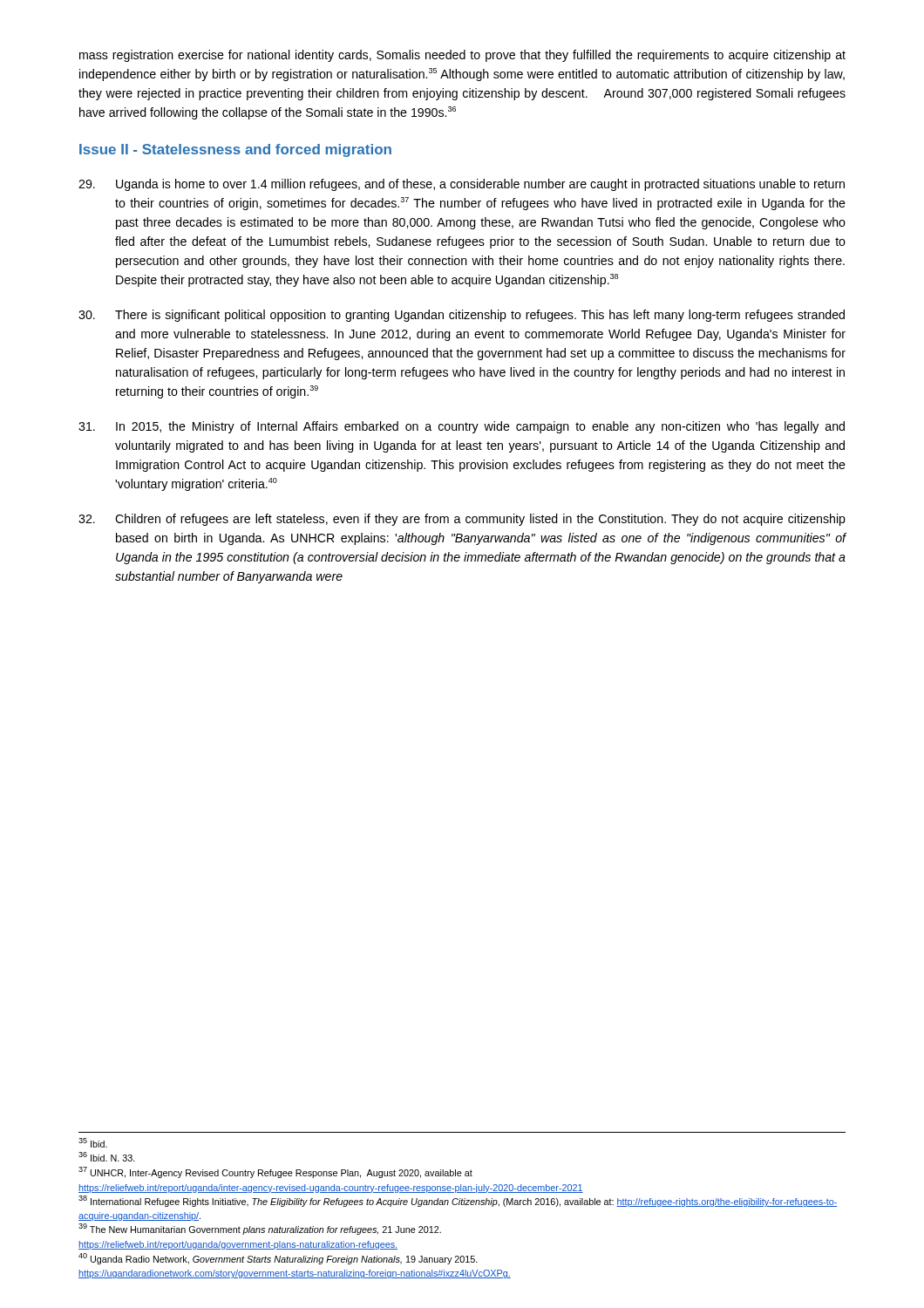Locate the passage starting "mass registration exercise for"
Image resolution: width=924 pixels, height=1308 pixels.
(462, 84)
